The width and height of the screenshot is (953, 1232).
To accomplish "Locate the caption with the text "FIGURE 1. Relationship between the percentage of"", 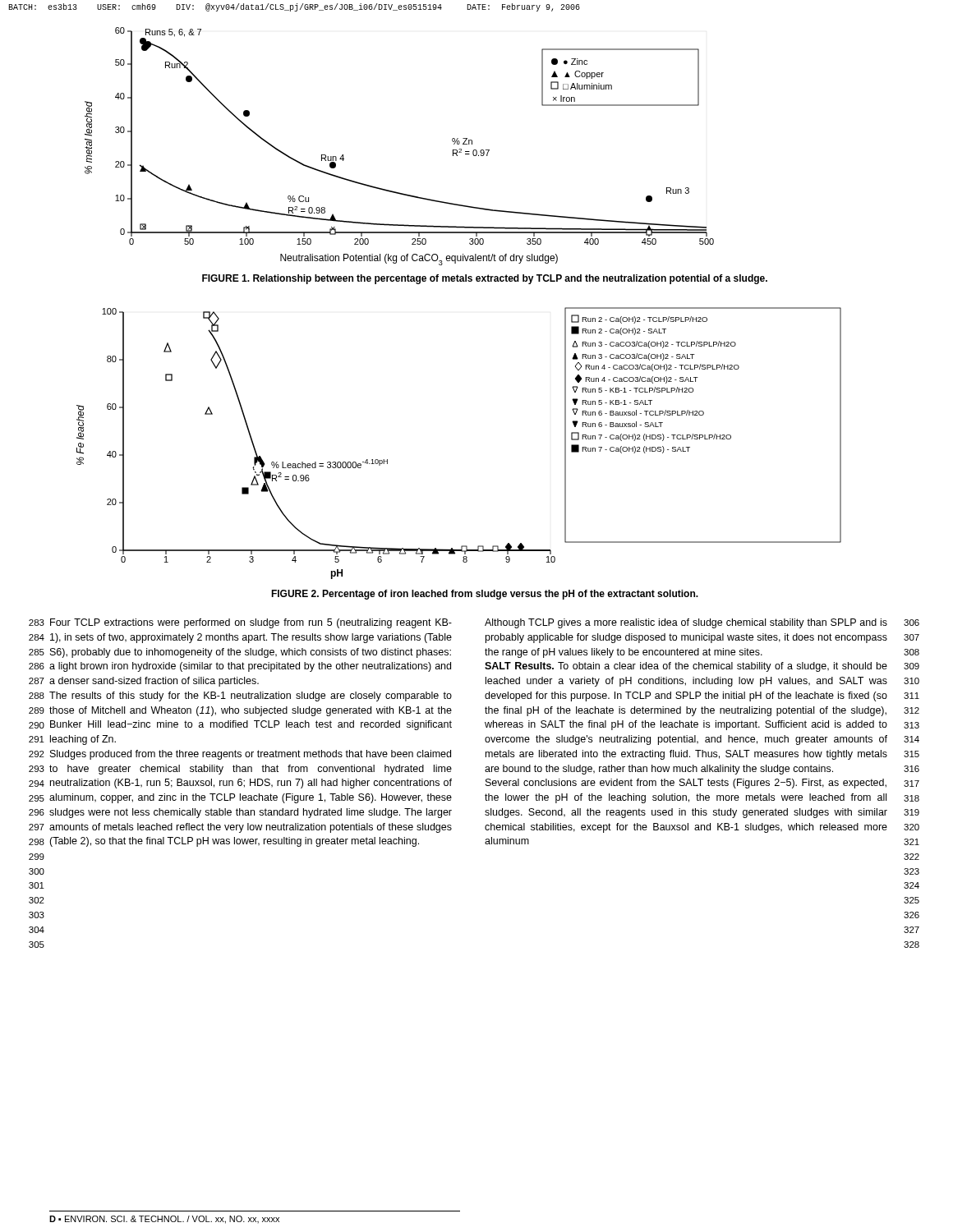I will click(485, 278).
